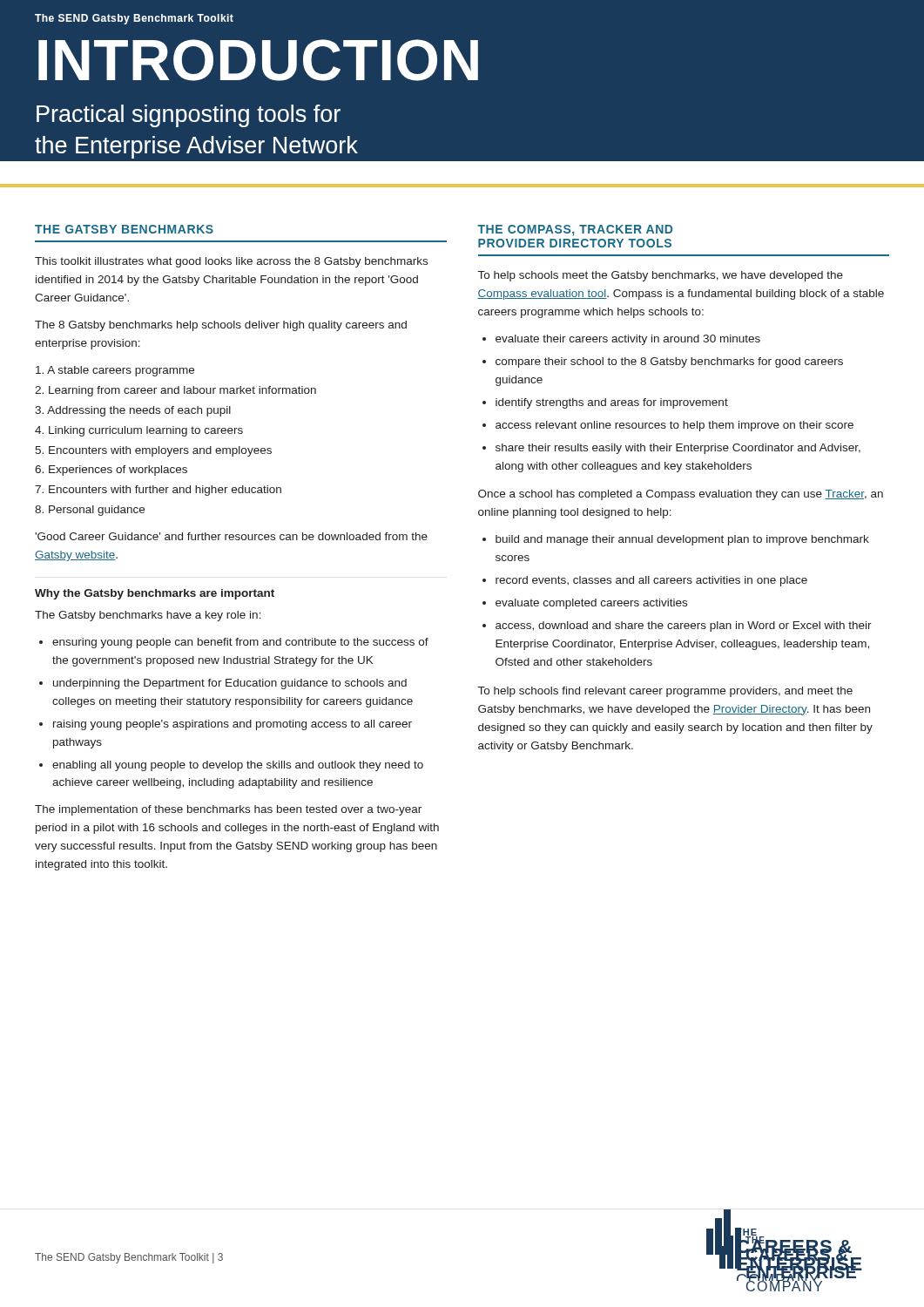
Task: Click on the region starting "Once a school has completed"
Action: tap(681, 503)
